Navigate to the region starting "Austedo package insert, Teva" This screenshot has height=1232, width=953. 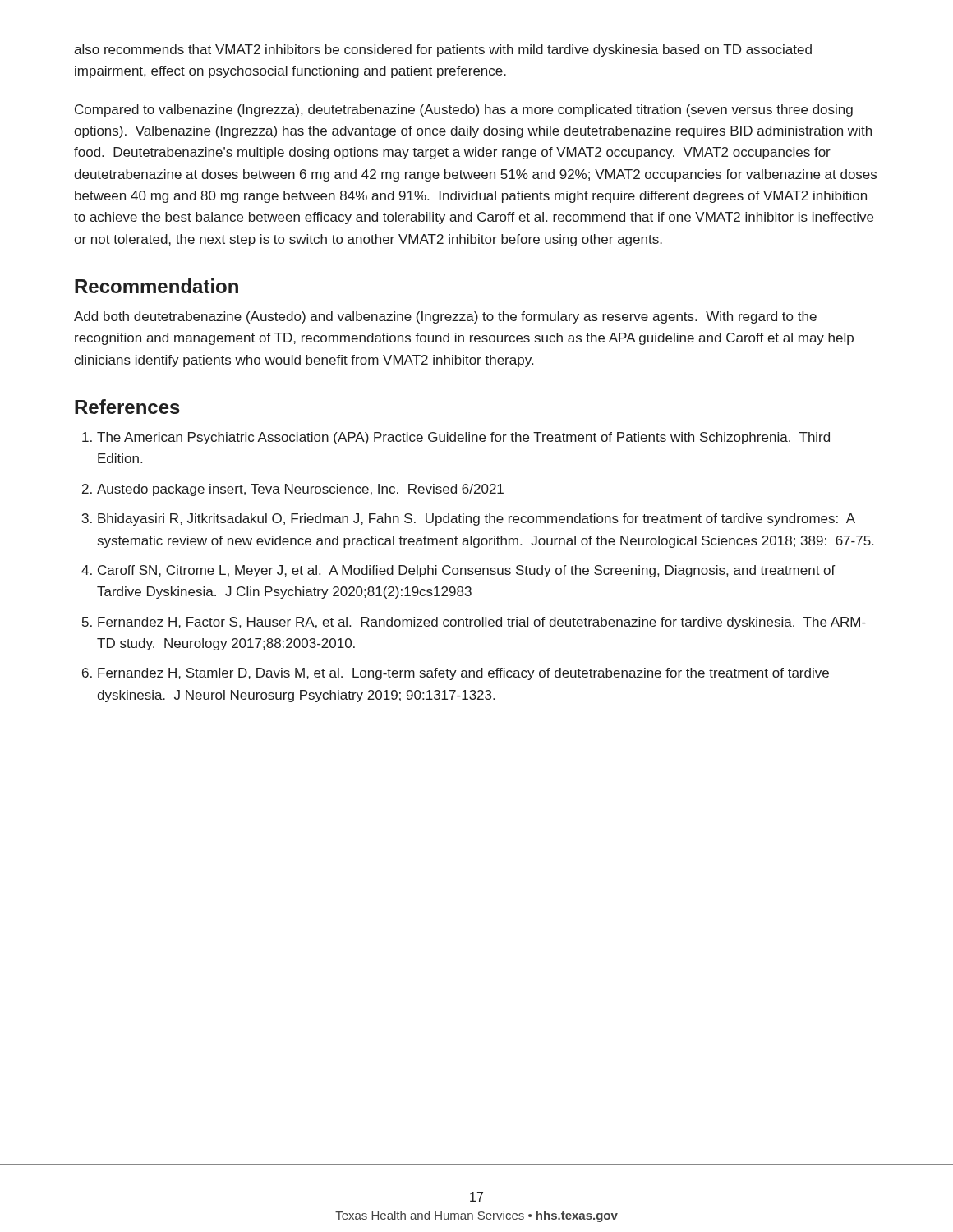coord(301,489)
